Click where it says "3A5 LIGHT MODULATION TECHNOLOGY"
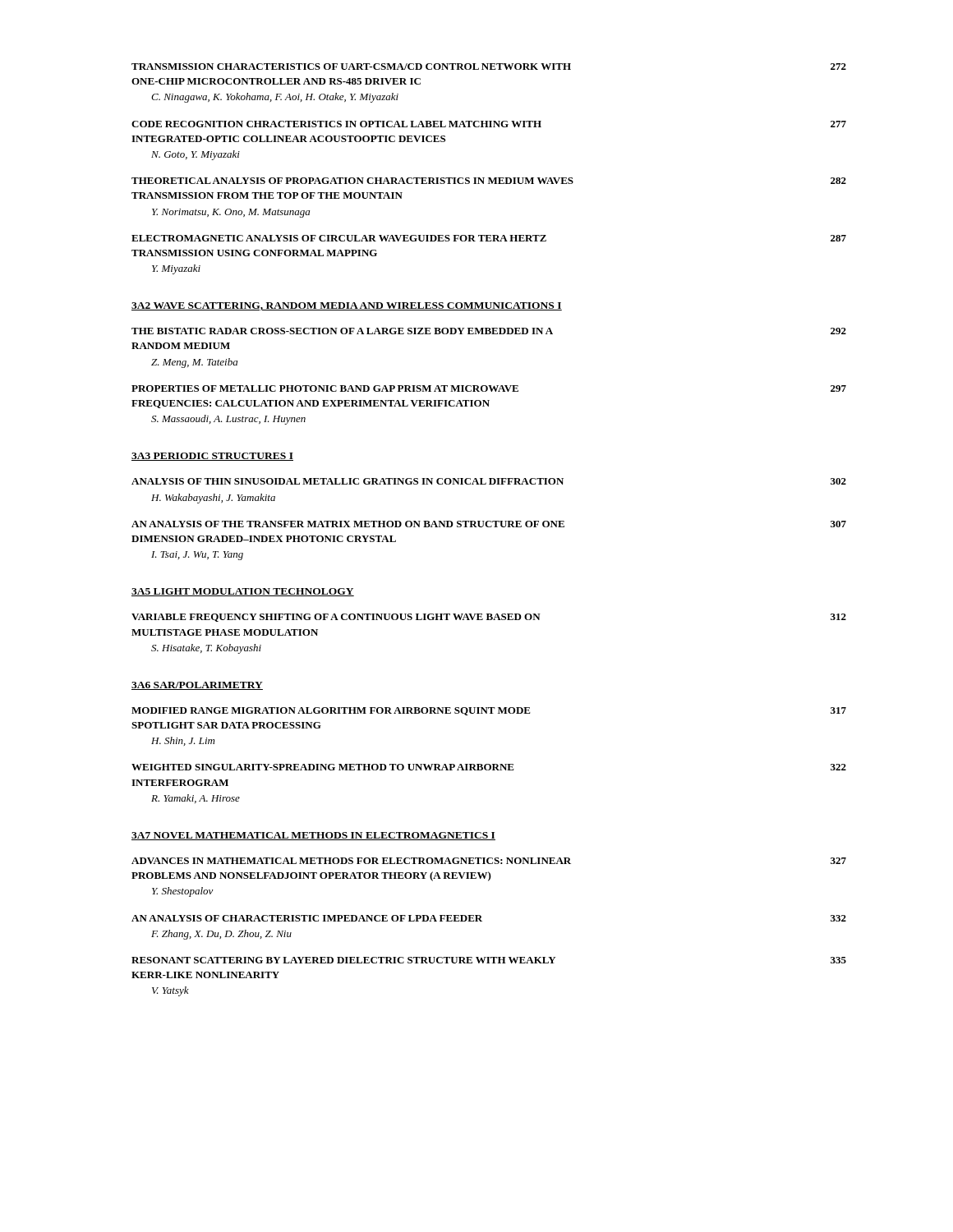953x1232 pixels. coord(243,591)
